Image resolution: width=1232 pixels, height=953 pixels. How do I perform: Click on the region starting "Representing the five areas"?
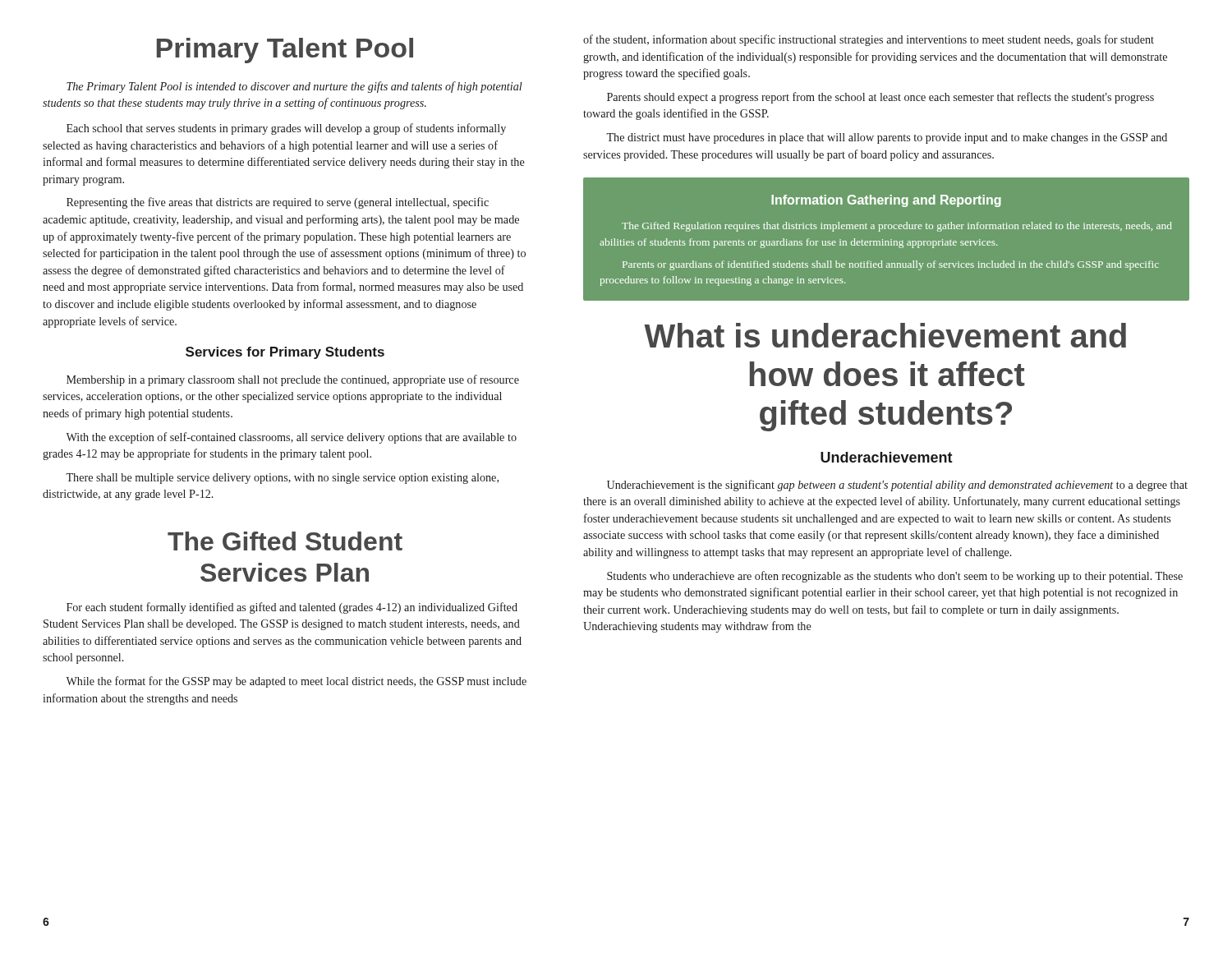(x=285, y=262)
